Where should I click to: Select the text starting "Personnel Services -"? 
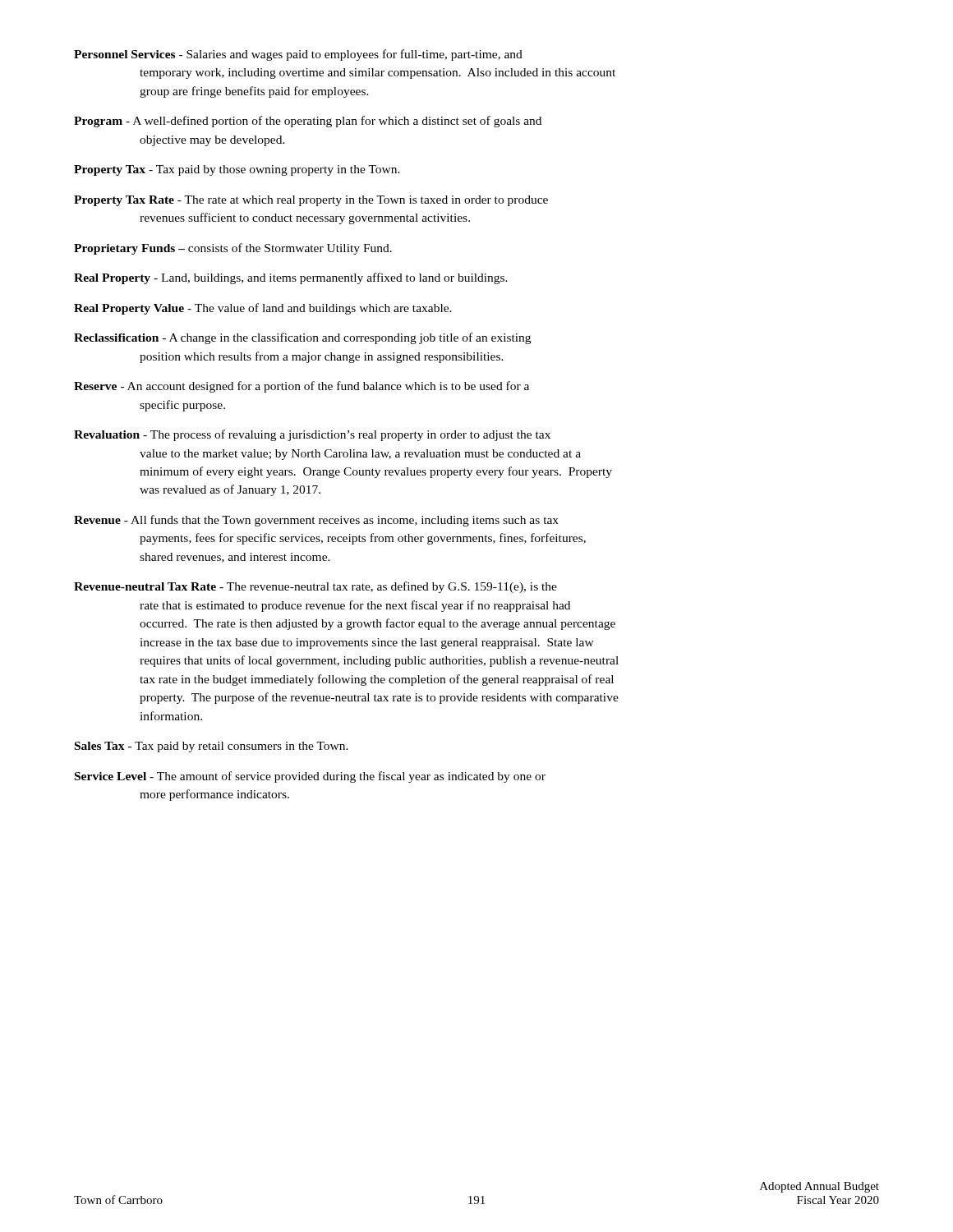point(476,73)
